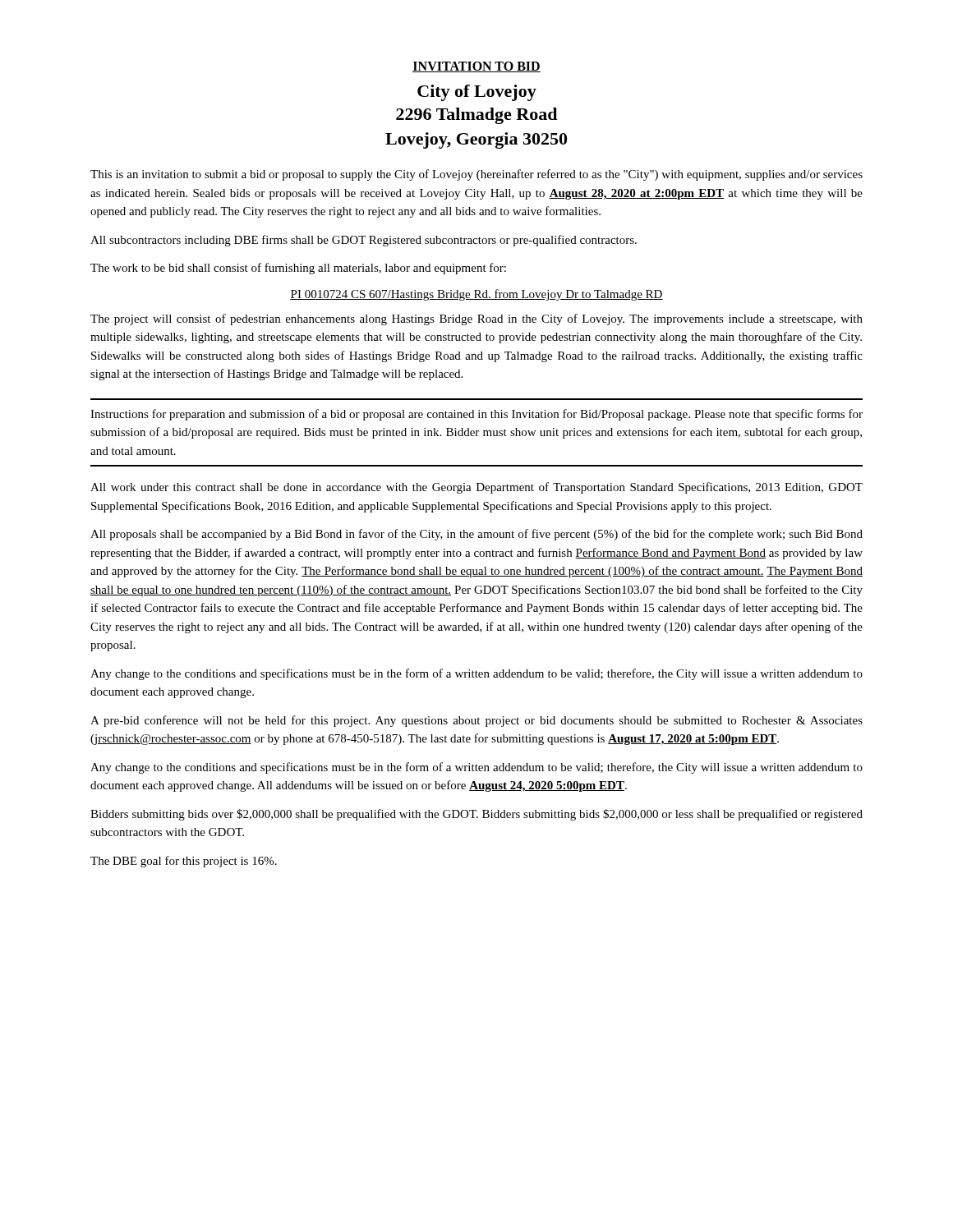Find the text block starting "The project will"
Image resolution: width=953 pixels, height=1232 pixels.
pos(476,346)
